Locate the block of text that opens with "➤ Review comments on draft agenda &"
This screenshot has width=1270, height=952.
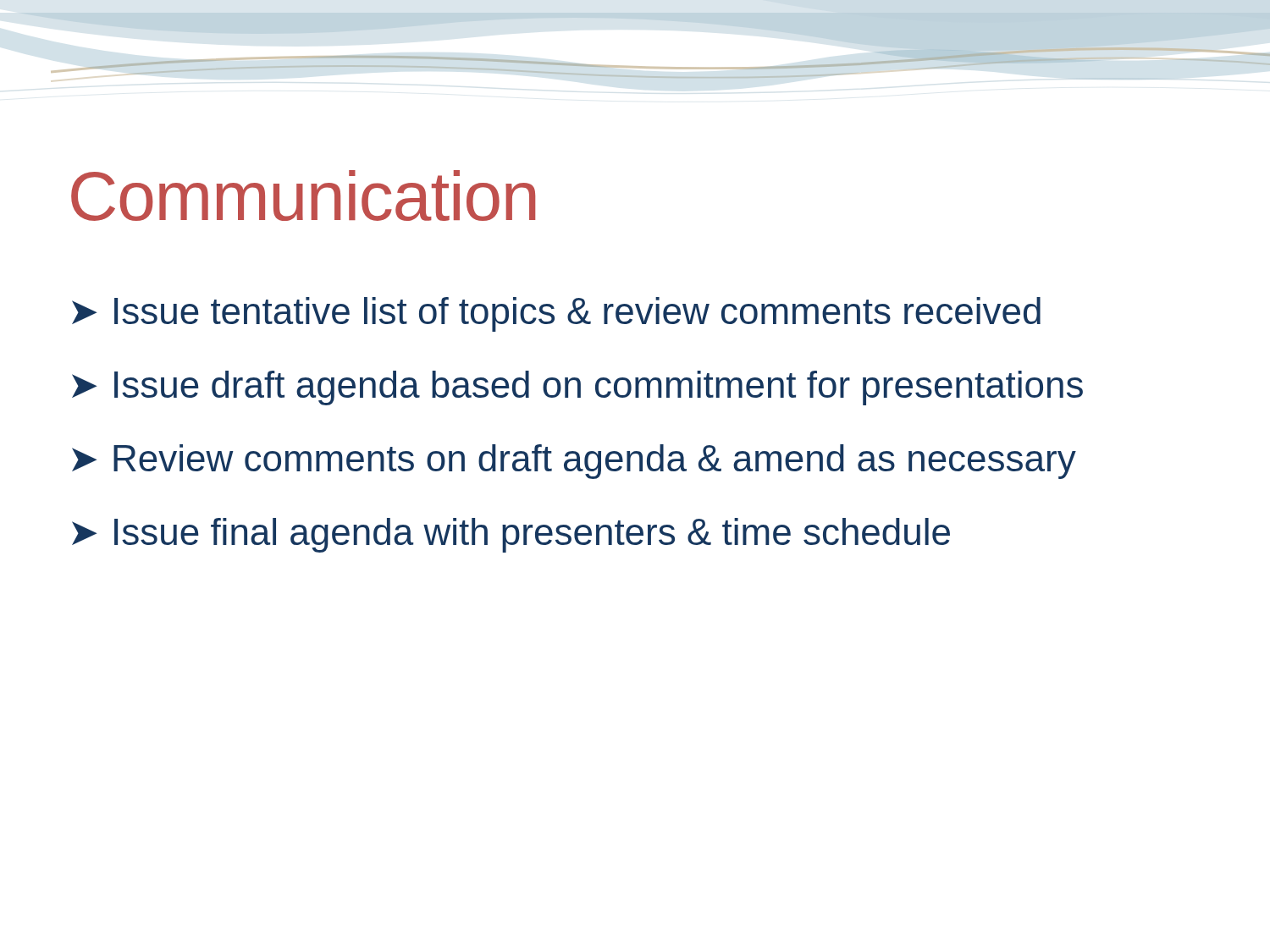tap(572, 458)
